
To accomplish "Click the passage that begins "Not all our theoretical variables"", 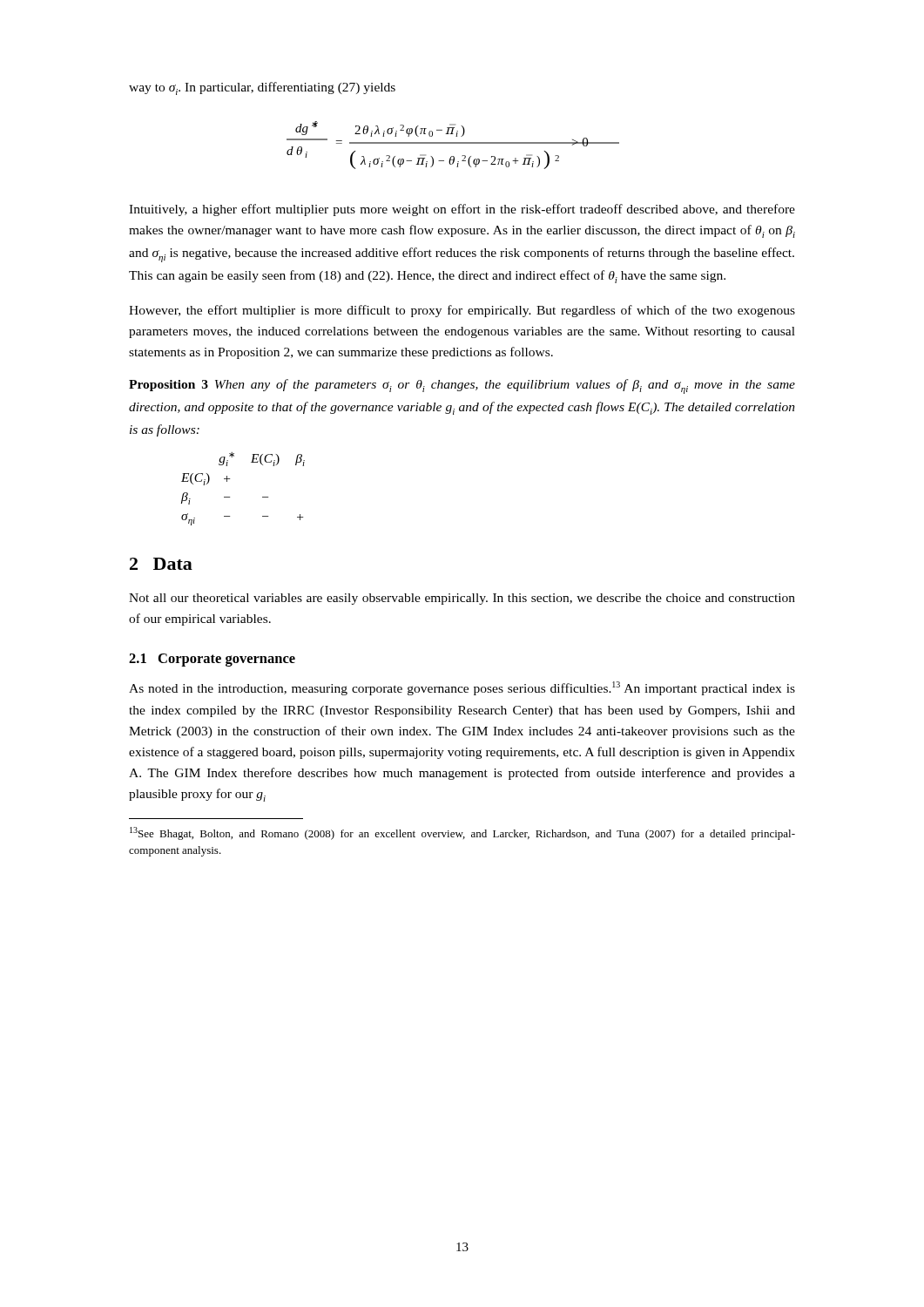I will click(462, 609).
